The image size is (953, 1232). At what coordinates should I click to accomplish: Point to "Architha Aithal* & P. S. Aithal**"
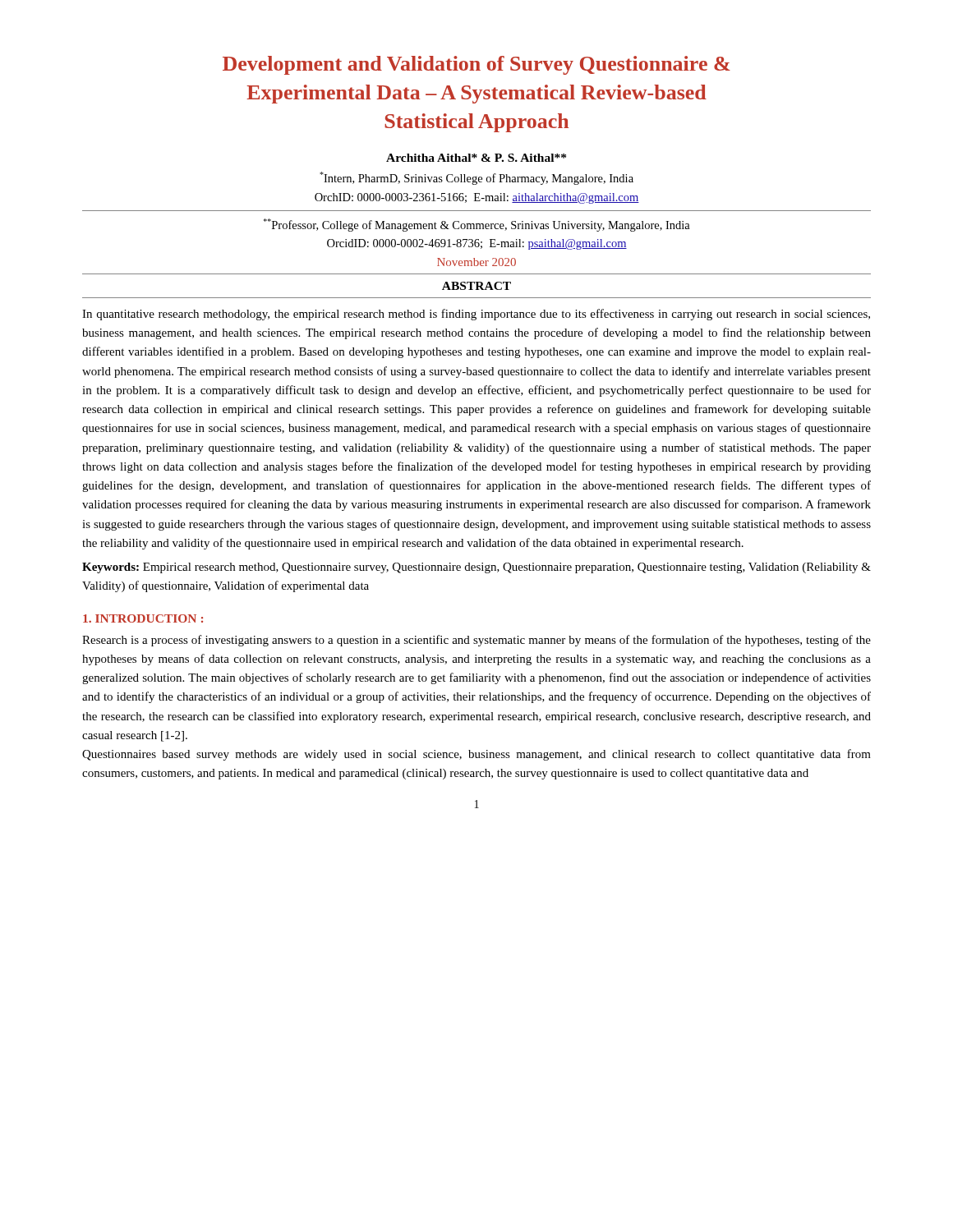[476, 158]
